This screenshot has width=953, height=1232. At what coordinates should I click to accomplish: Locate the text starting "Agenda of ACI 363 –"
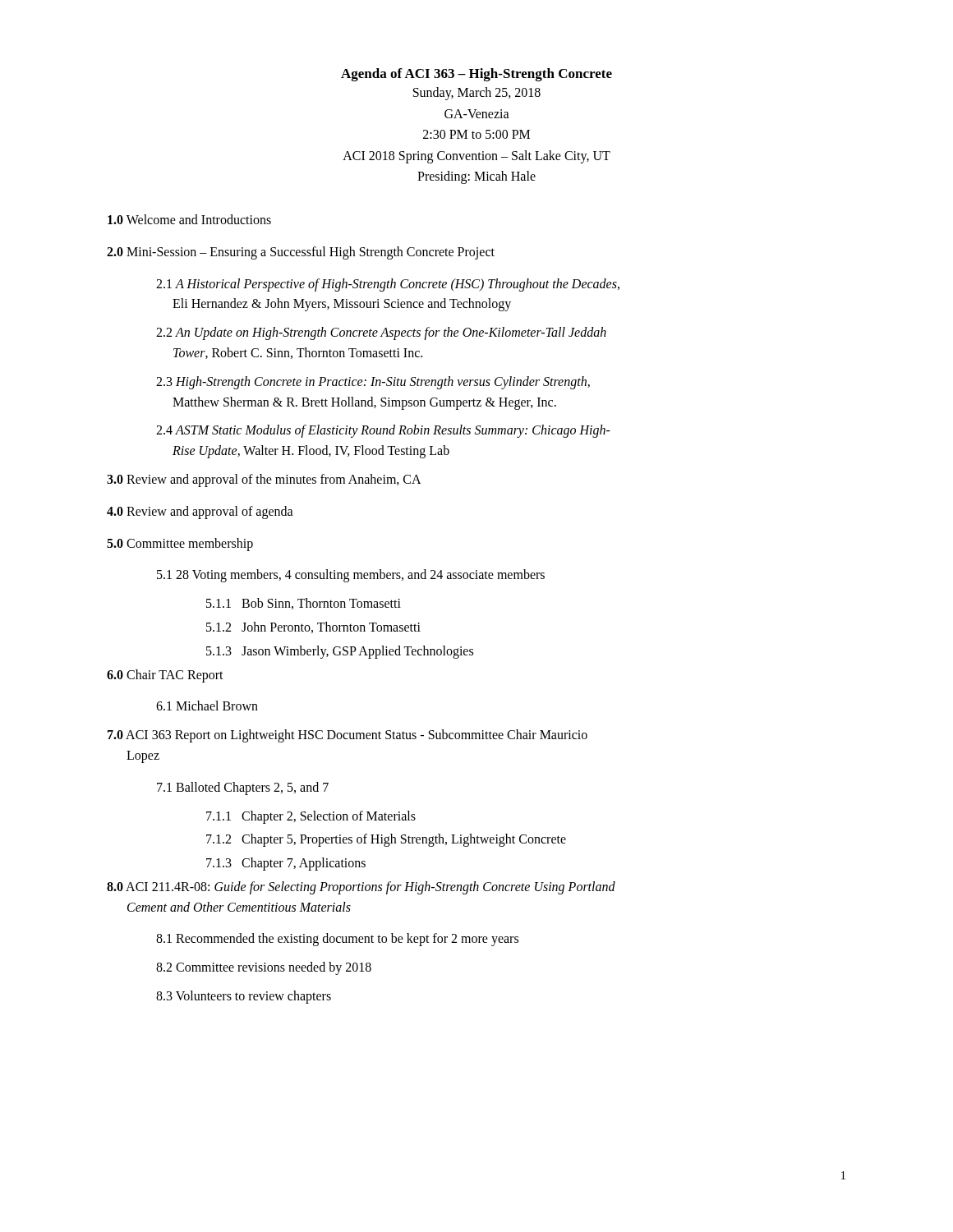tap(476, 126)
